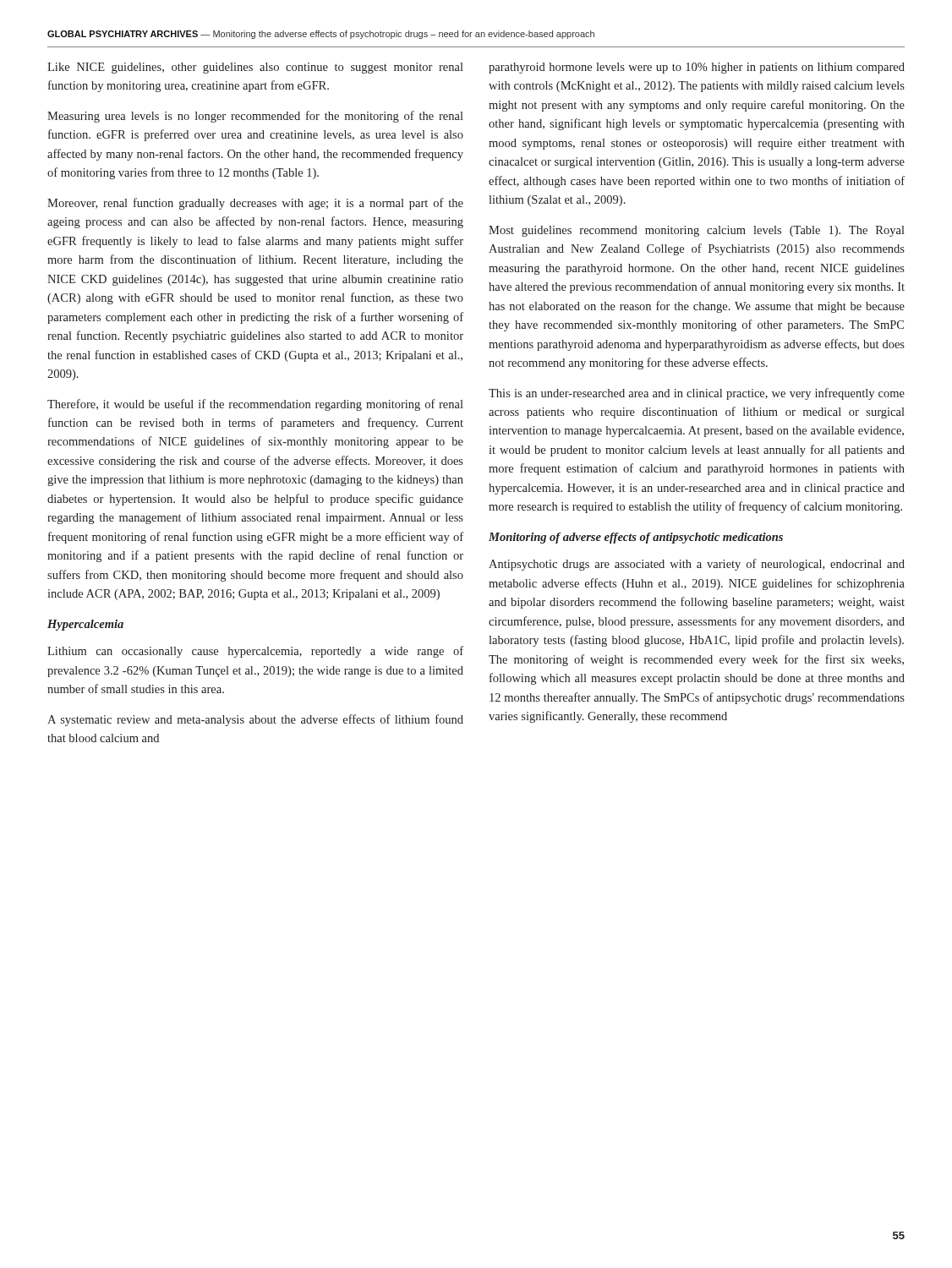Locate the text block that reads "Like NICE guidelines, other guidelines also"

[x=255, y=76]
